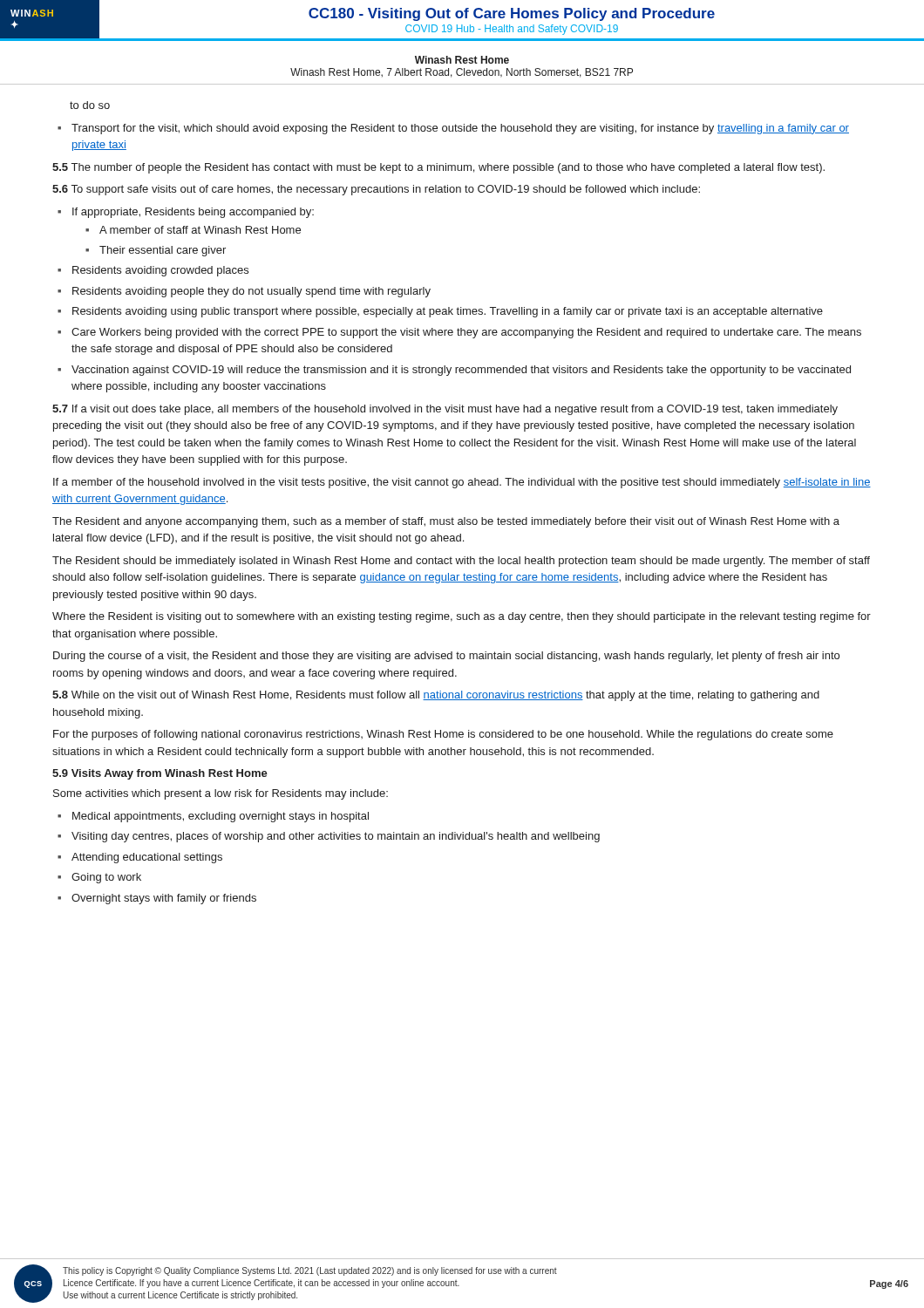The image size is (924, 1308).
Task: Click on the element starting "to do so"
Action: (90, 105)
